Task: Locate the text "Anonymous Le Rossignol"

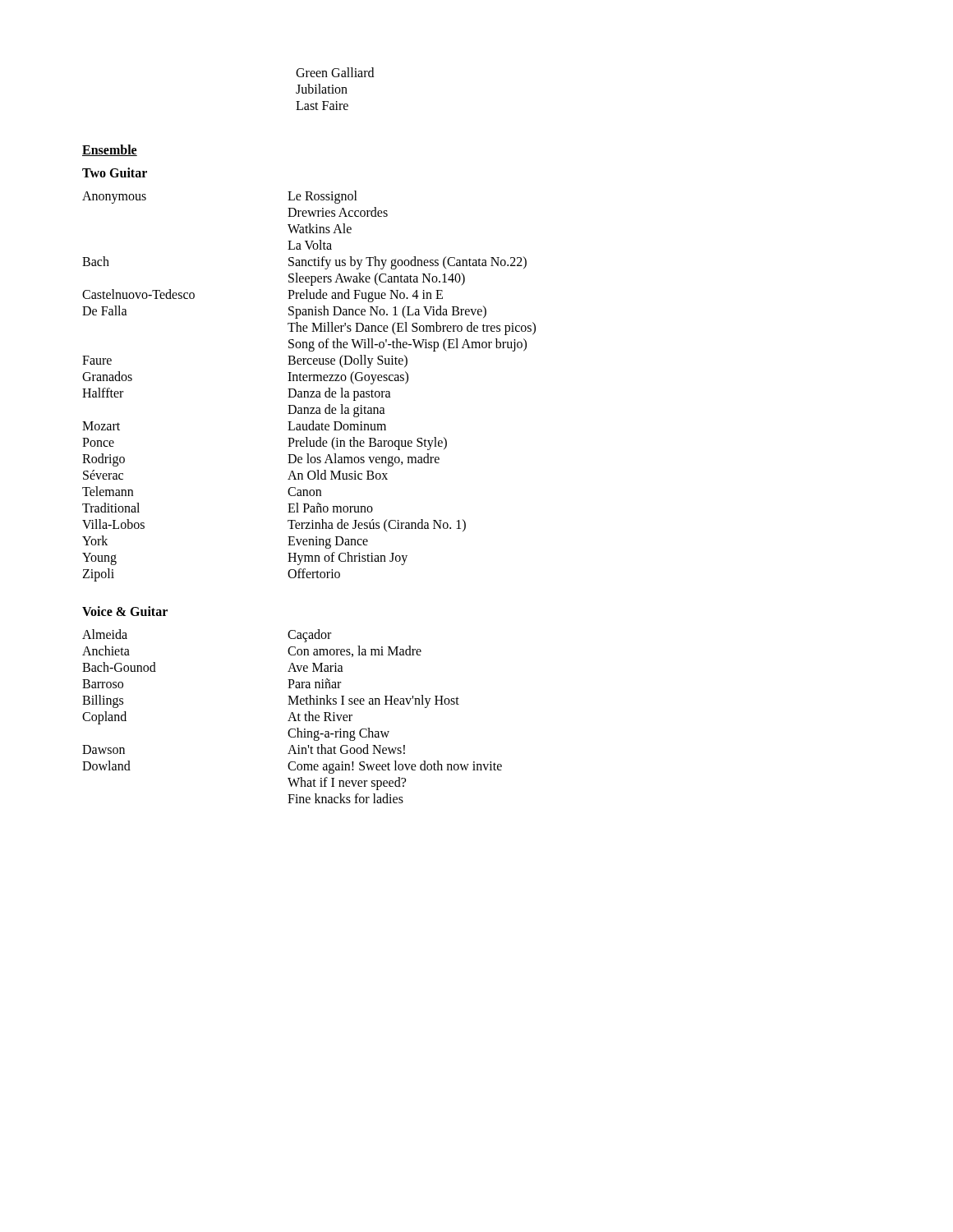Action: pyautogui.click(x=106, y=197)
